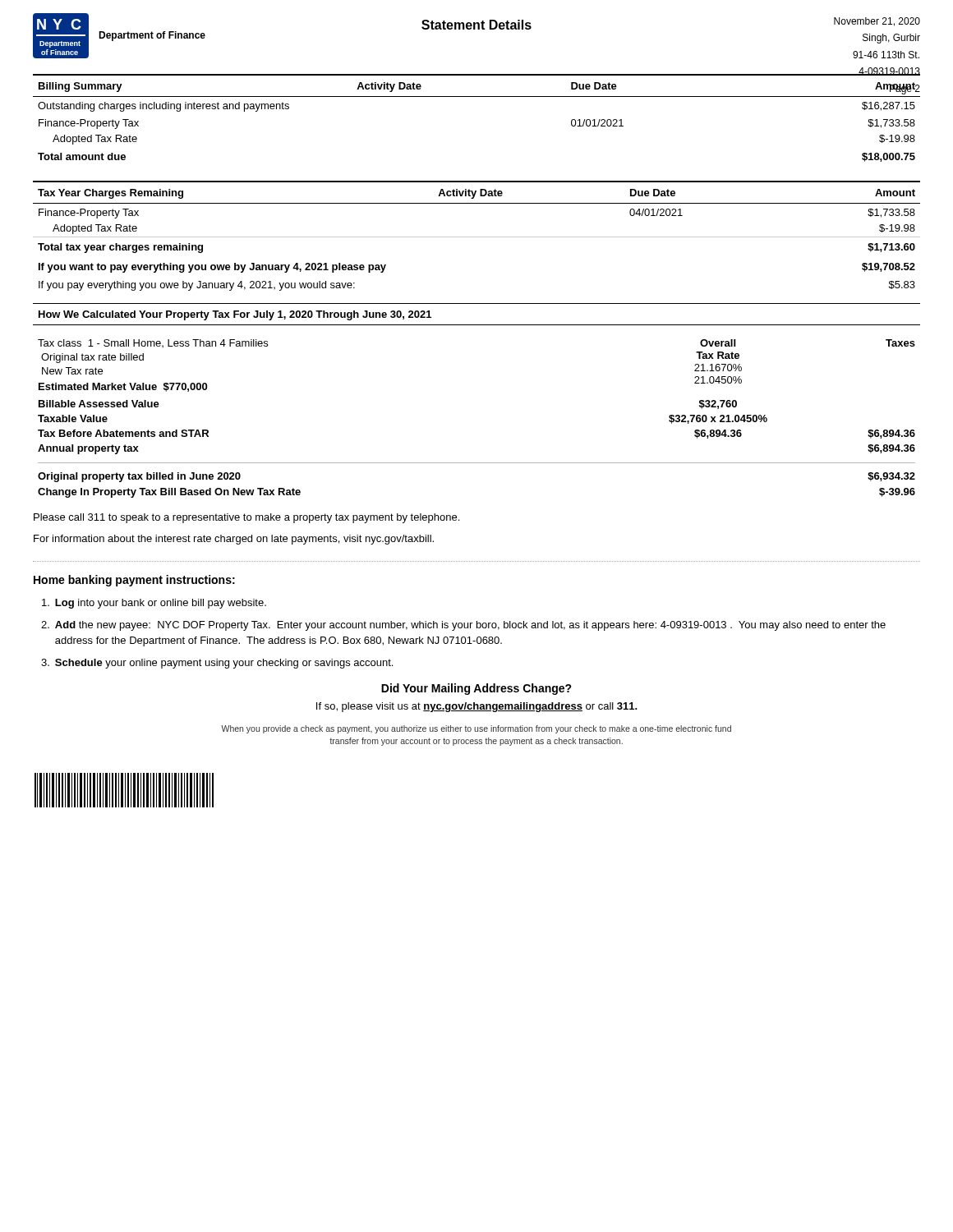The height and width of the screenshot is (1232, 953).
Task: Find the text block starting "Log into your bank or online"
Action: [154, 603]
